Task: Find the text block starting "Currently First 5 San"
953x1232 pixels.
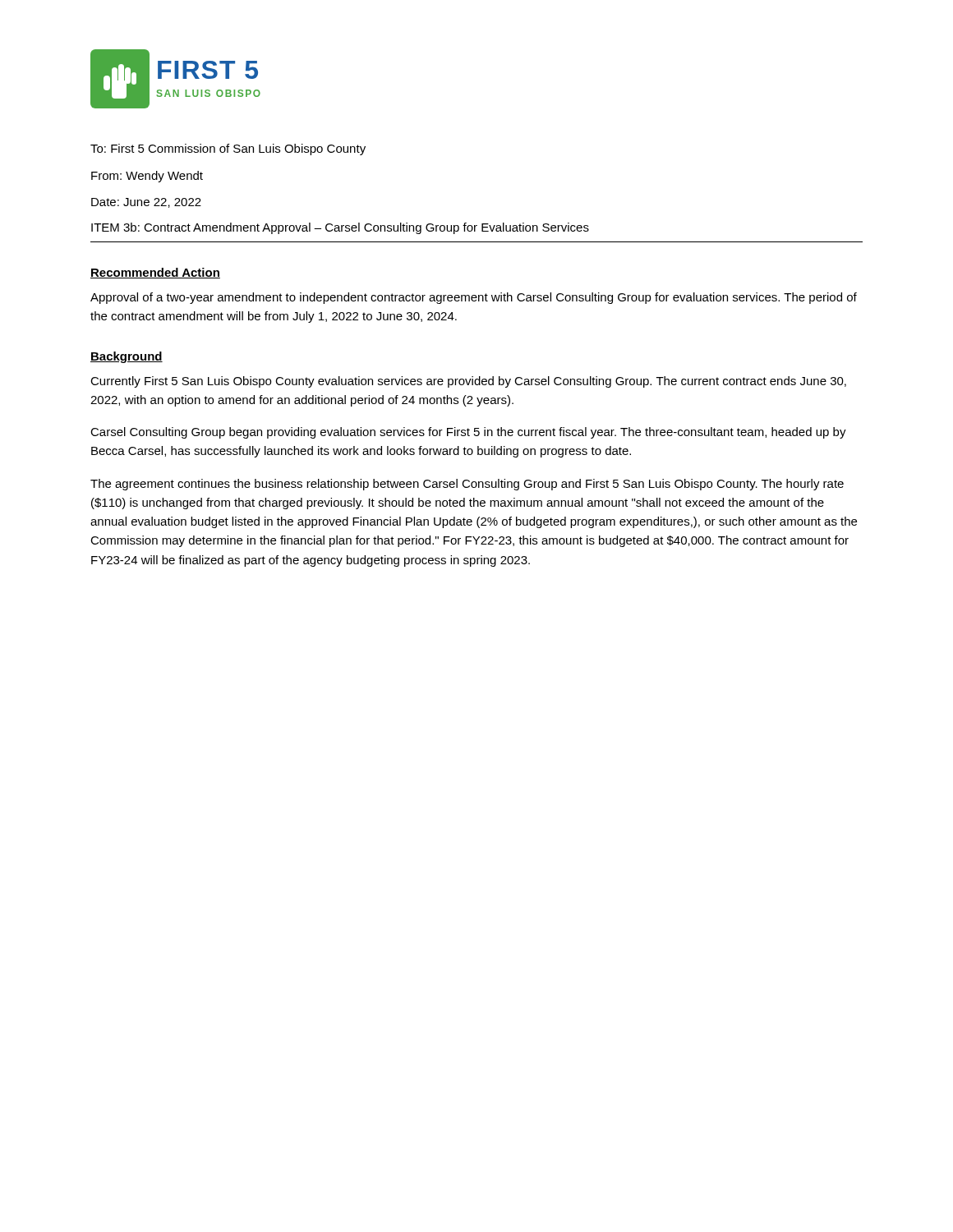Action: pos(469,390)
